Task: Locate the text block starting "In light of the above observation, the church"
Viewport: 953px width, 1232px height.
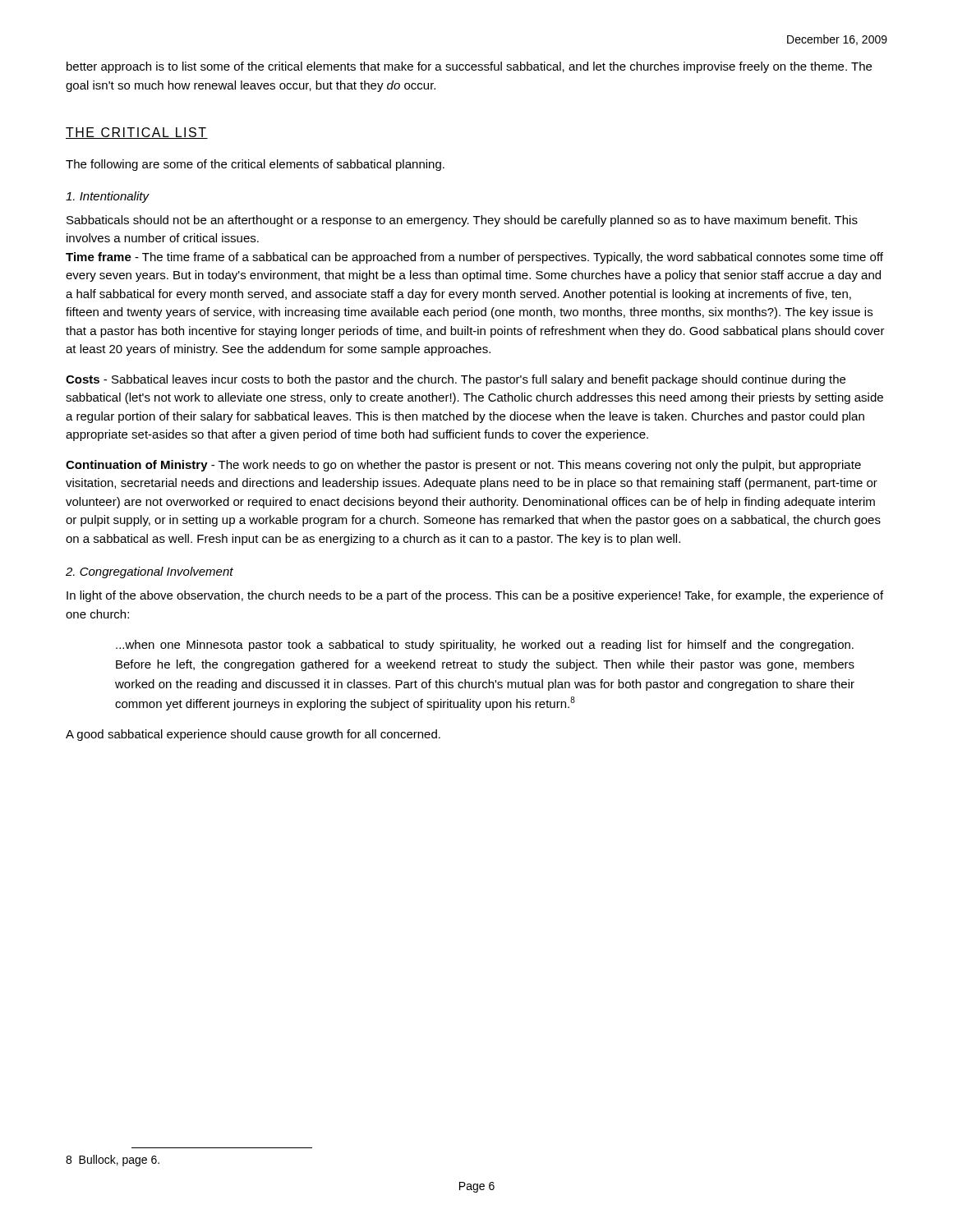Action: 474,604
